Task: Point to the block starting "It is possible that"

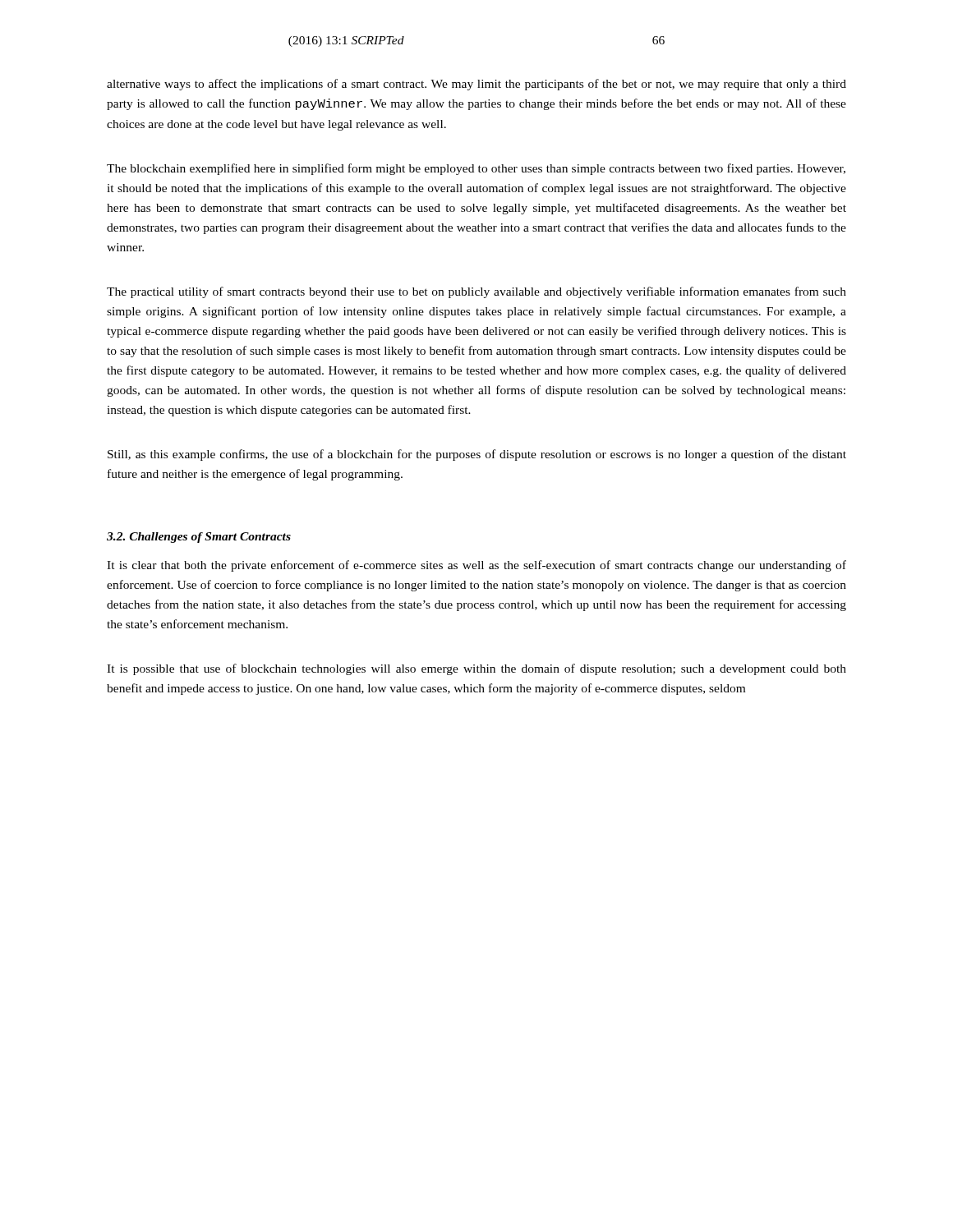Action: tap(476, 678)
